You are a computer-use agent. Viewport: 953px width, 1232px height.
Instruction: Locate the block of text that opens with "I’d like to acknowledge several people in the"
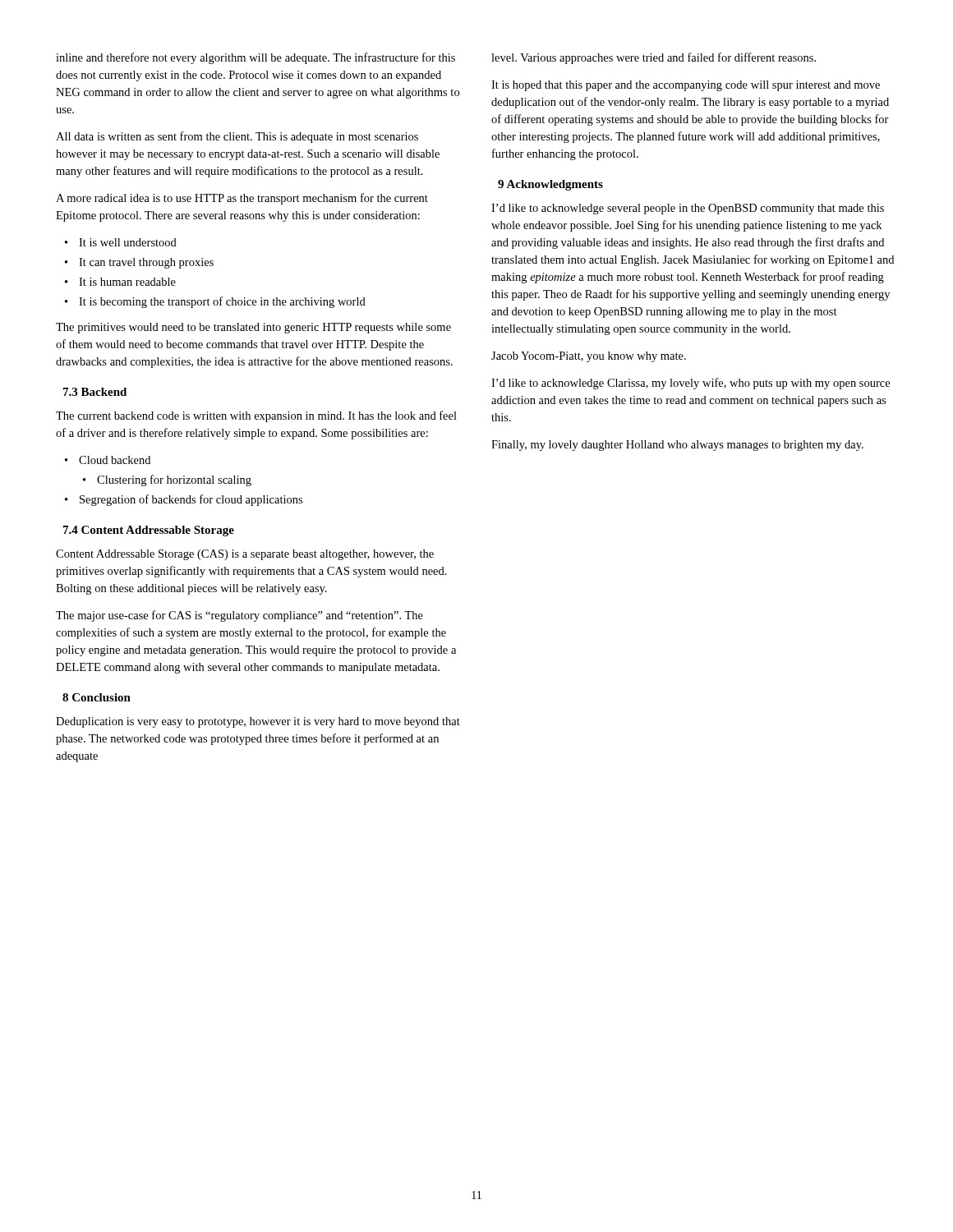pos(694,269)
